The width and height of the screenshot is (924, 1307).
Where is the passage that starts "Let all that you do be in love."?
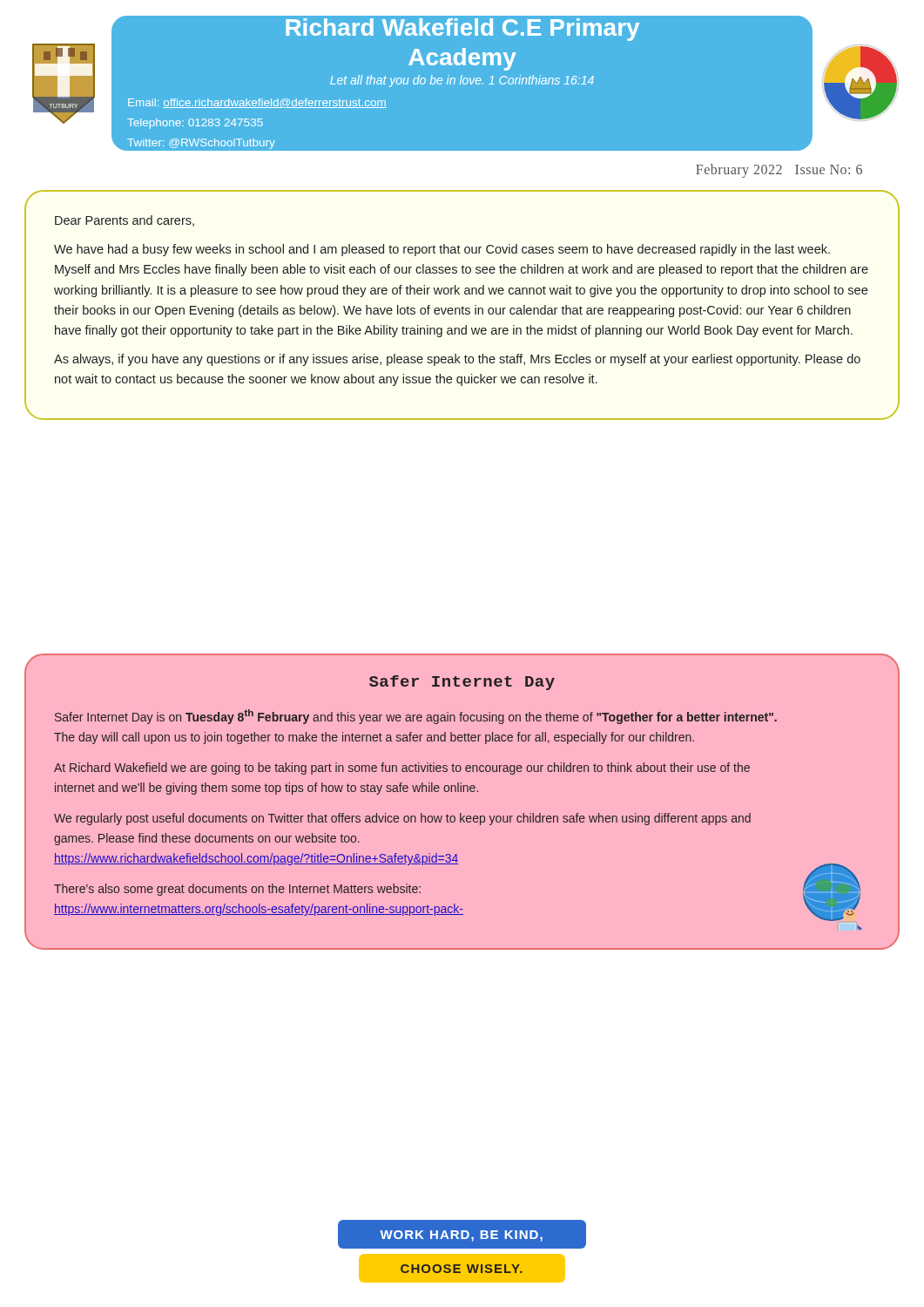(x=462, y=80)
